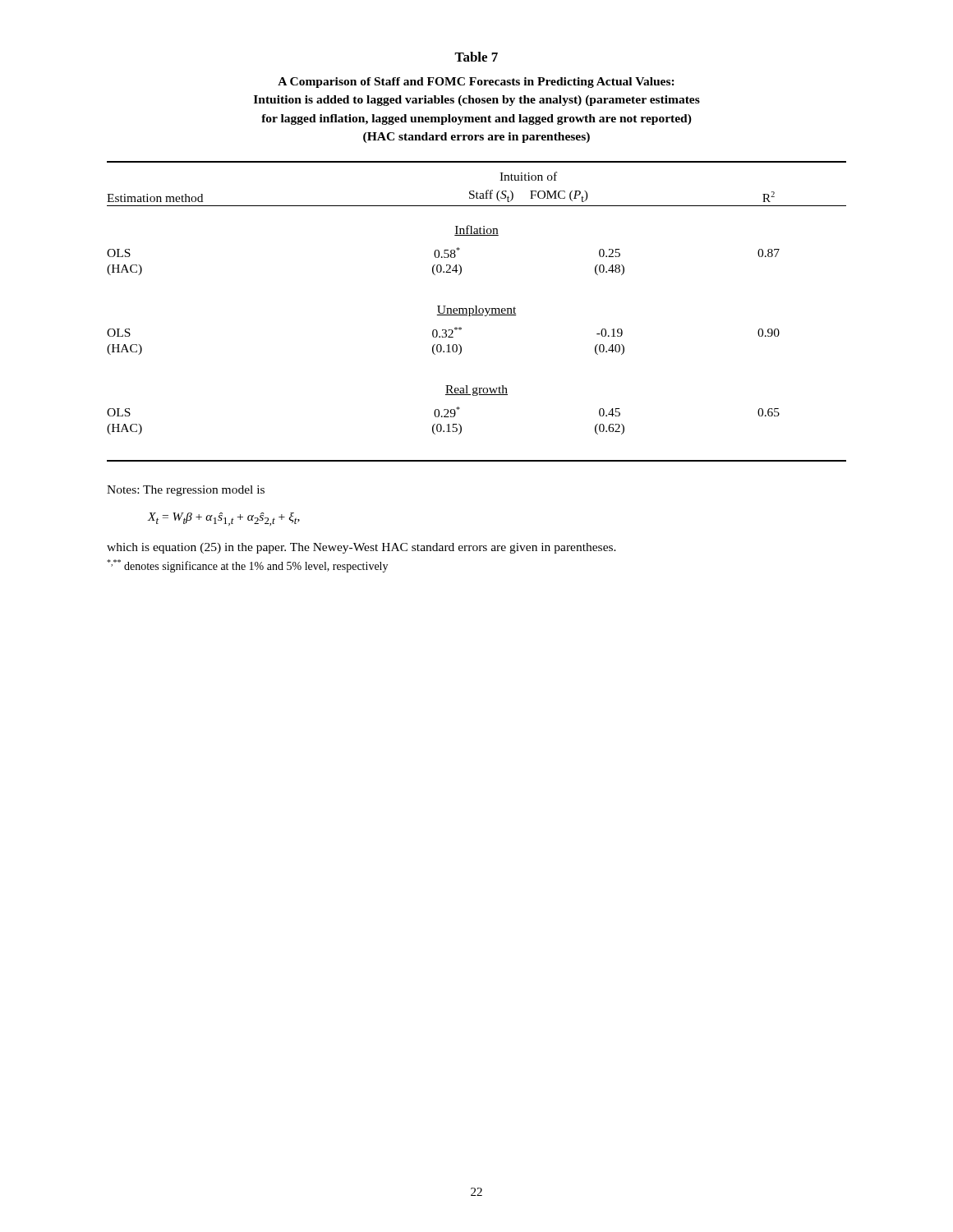Point to the formula beginning "Xt = Wtβ +"
The image size is (953, 1232).
[x=224, y=518]
